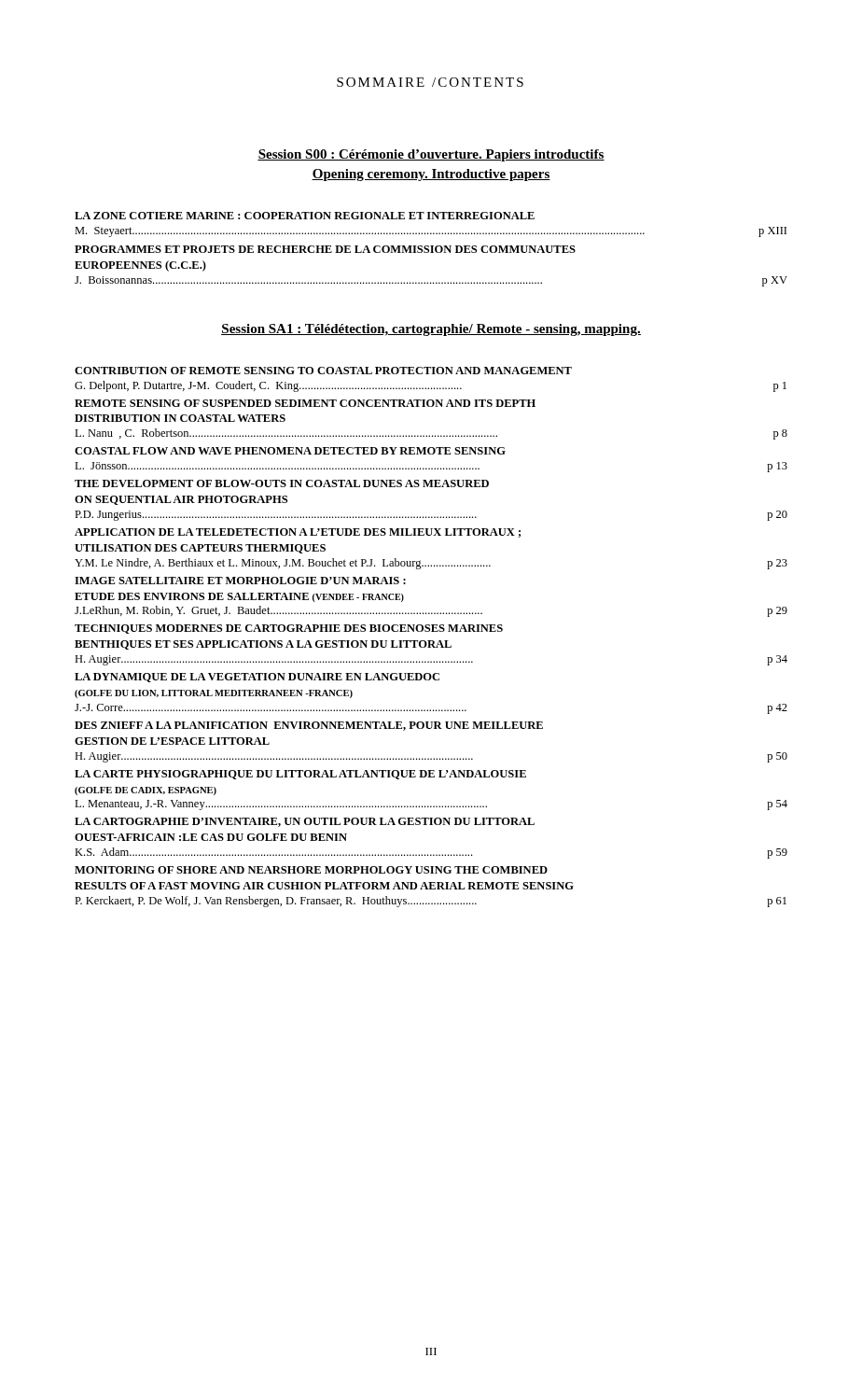The image size is (862, 1400).
Task: Locate the element starting "PROGRAMMES ET PROJETS DE RECHERCHE DE"
Action: [x=431, y=264]
